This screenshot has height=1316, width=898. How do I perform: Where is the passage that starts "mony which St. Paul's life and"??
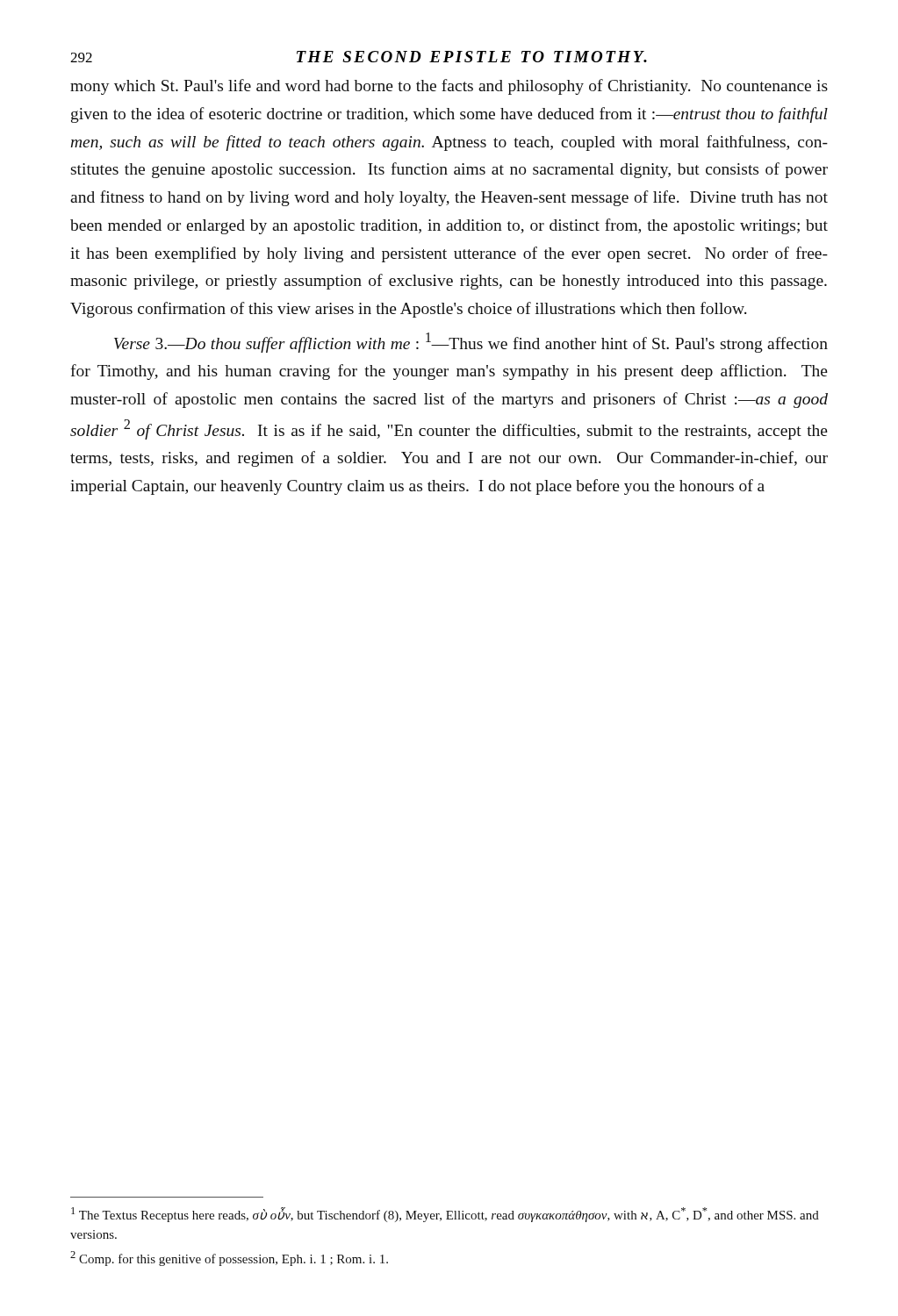click(449, 197)
